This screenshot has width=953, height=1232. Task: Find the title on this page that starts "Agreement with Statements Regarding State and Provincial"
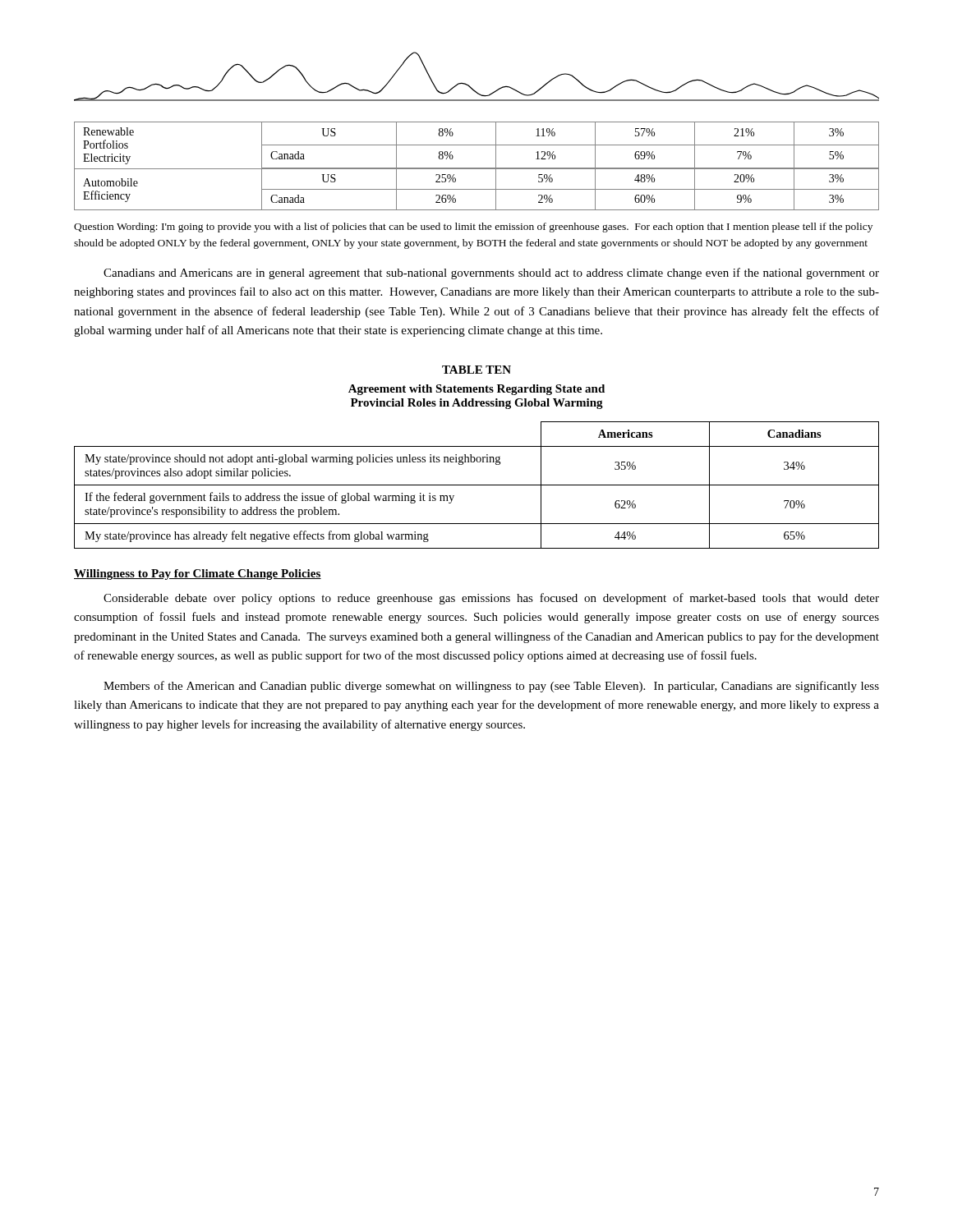tap(476, 396)
